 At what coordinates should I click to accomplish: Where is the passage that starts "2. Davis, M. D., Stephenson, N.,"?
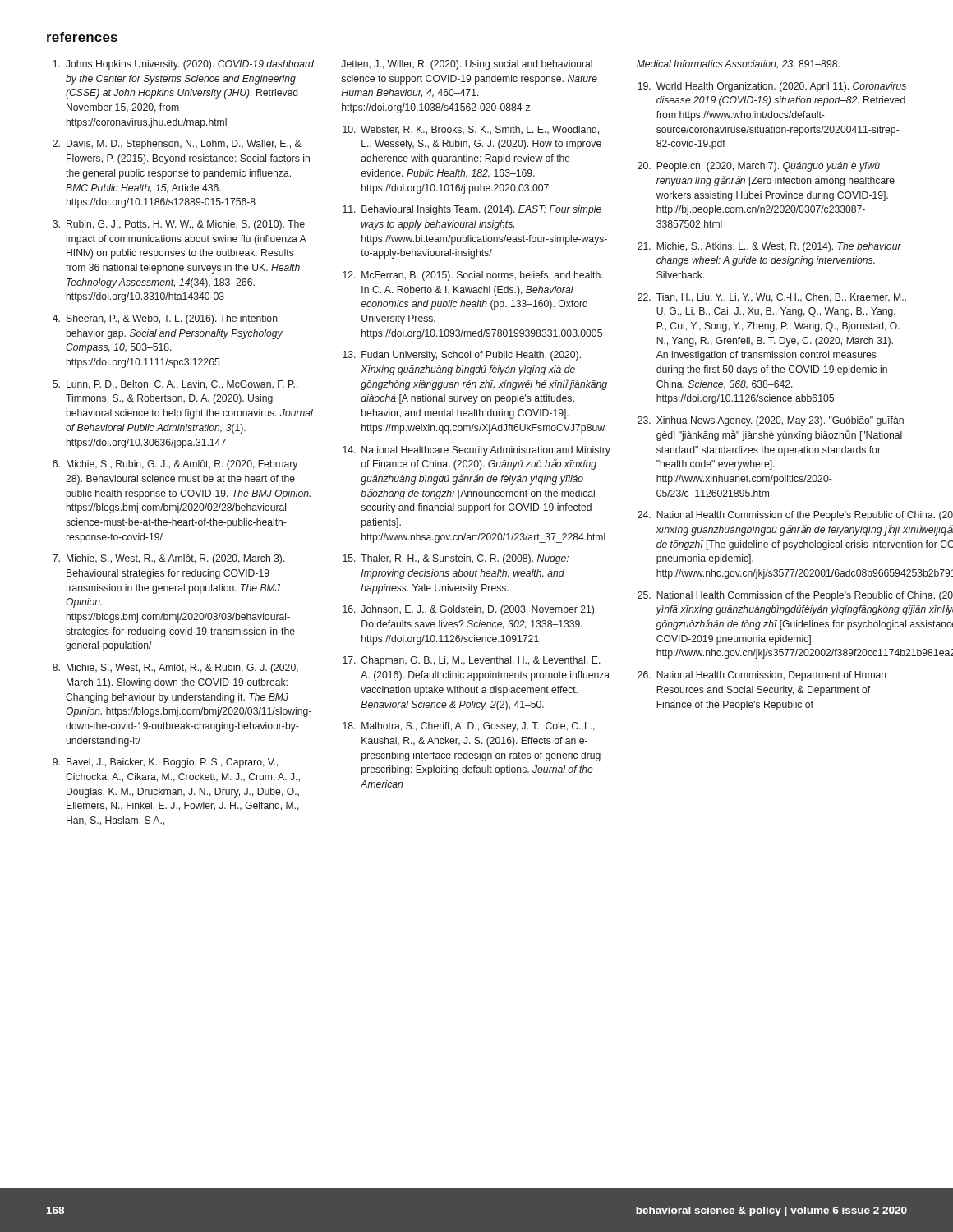pyautogui.click(x=181, y=174)
